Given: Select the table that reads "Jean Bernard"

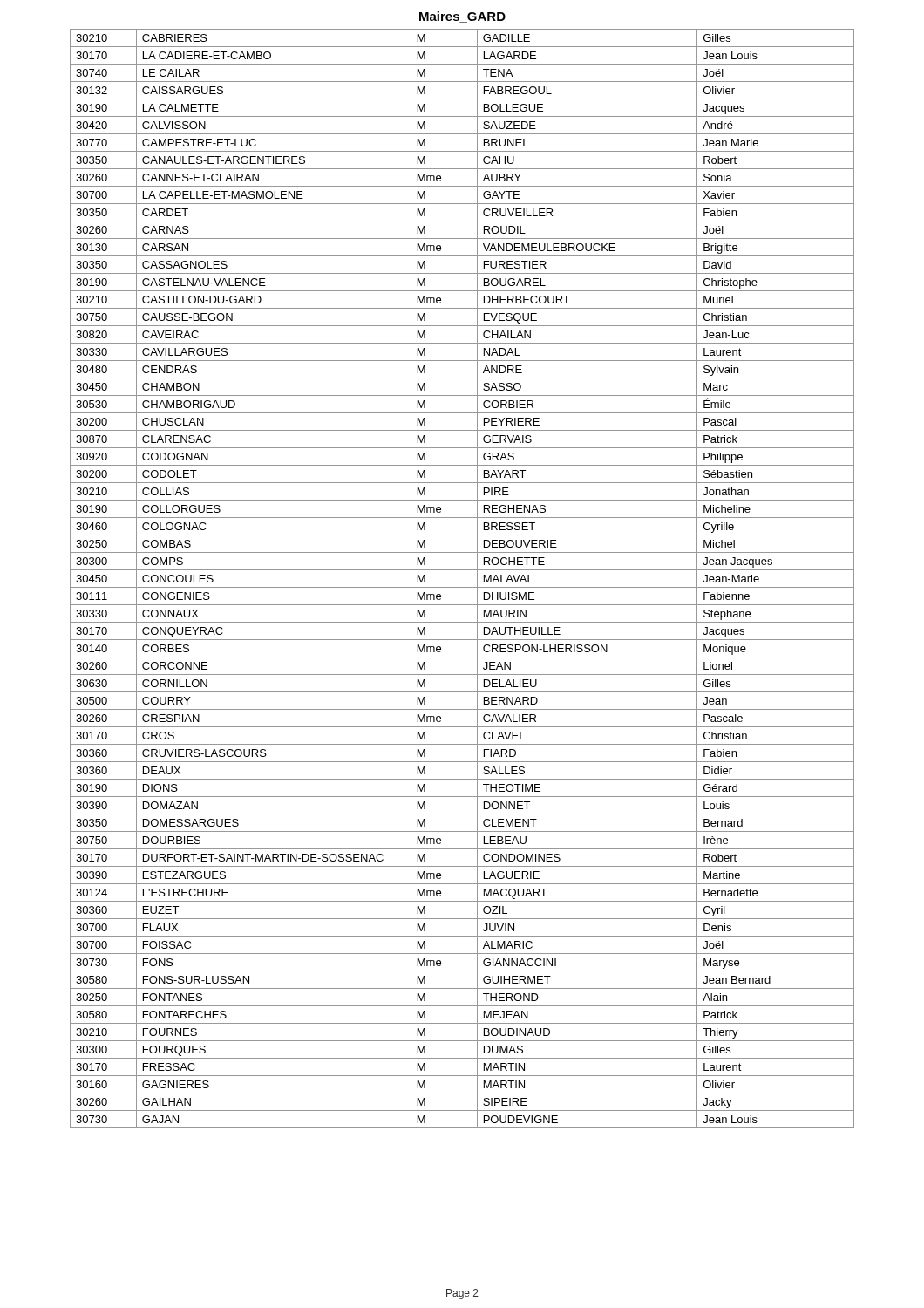Looking at the screenshot, I should click(462, 579).
